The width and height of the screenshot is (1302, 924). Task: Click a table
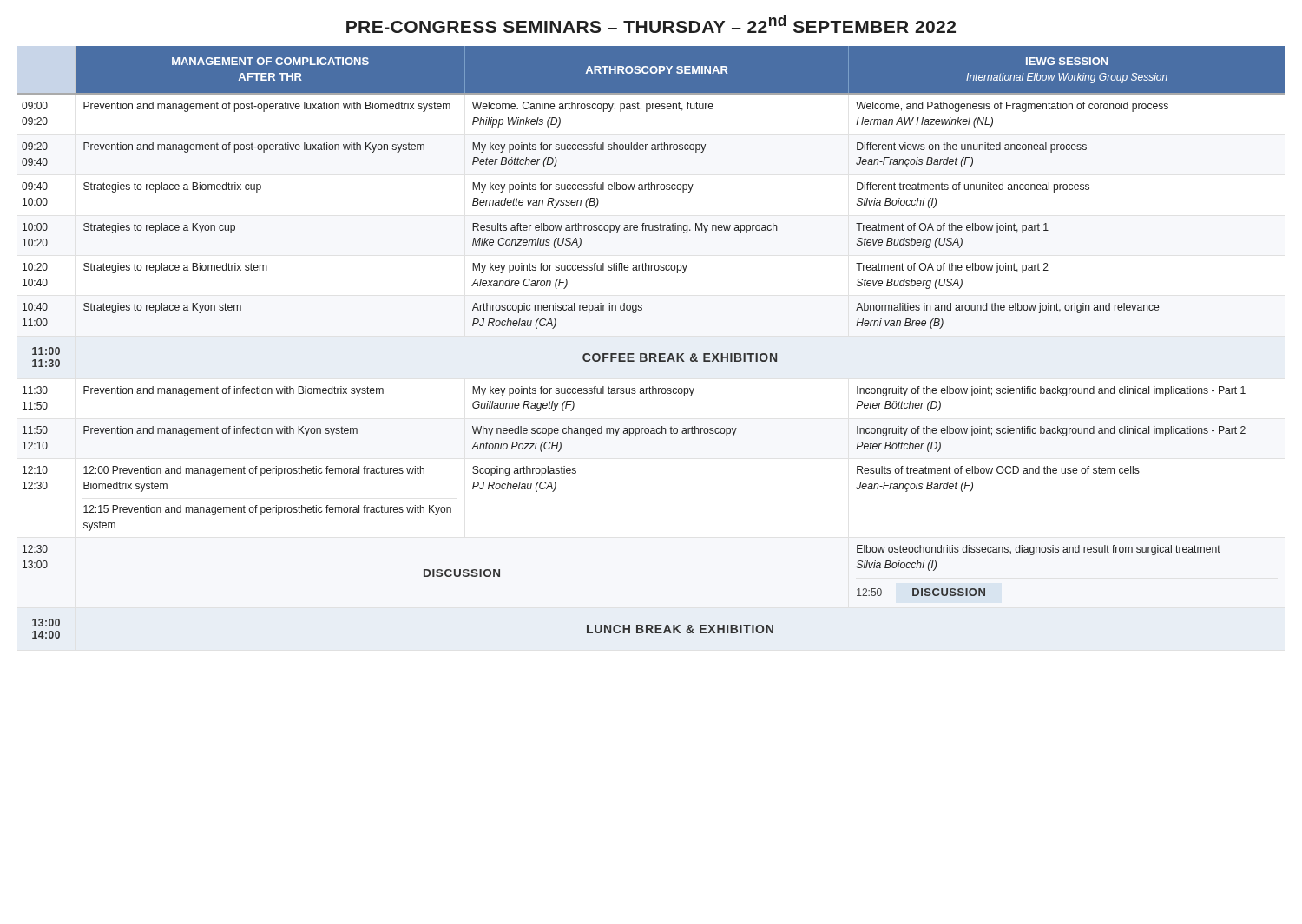(651, 348)
